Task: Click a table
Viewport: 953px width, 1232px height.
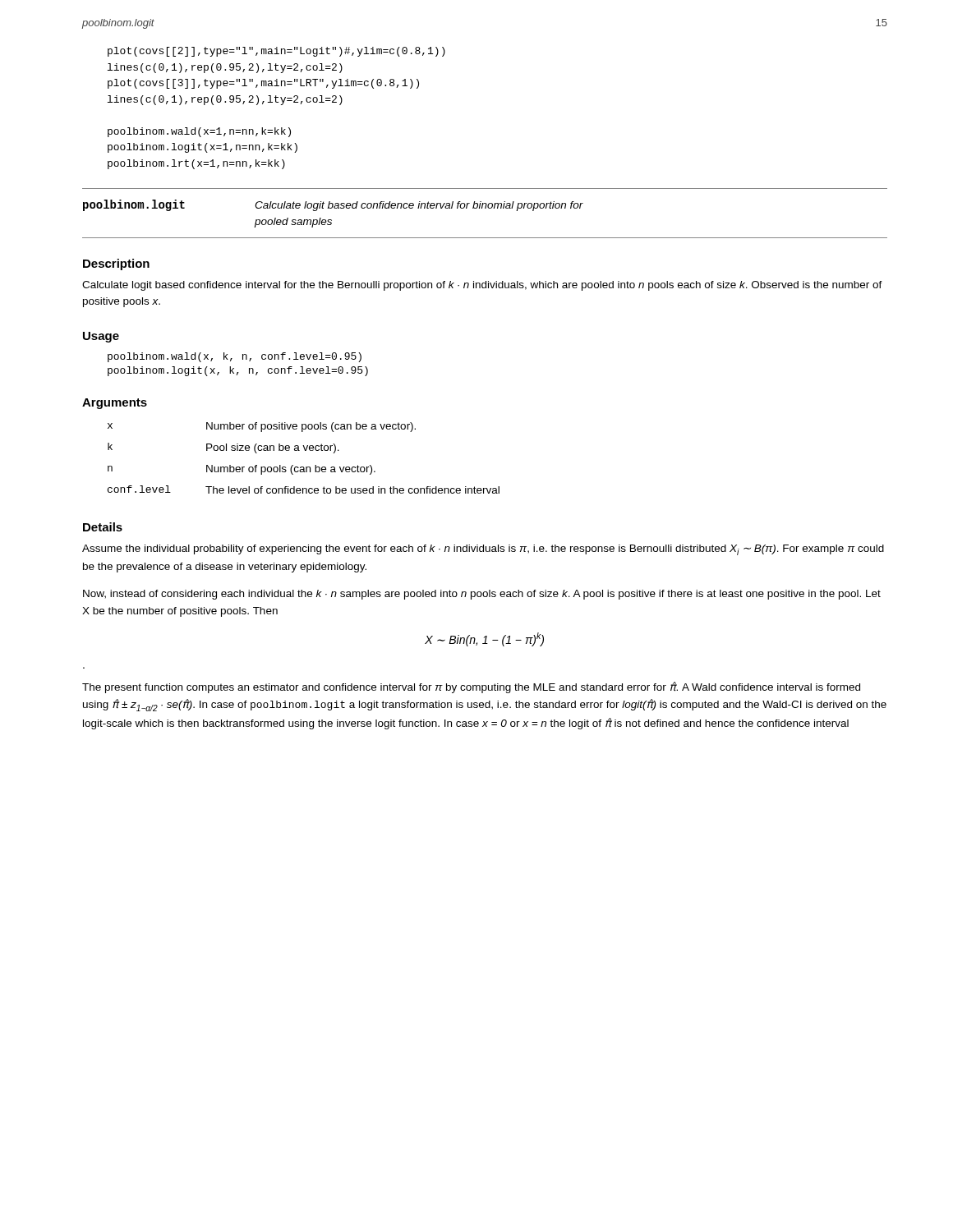Action: click(x=485, y=458)
